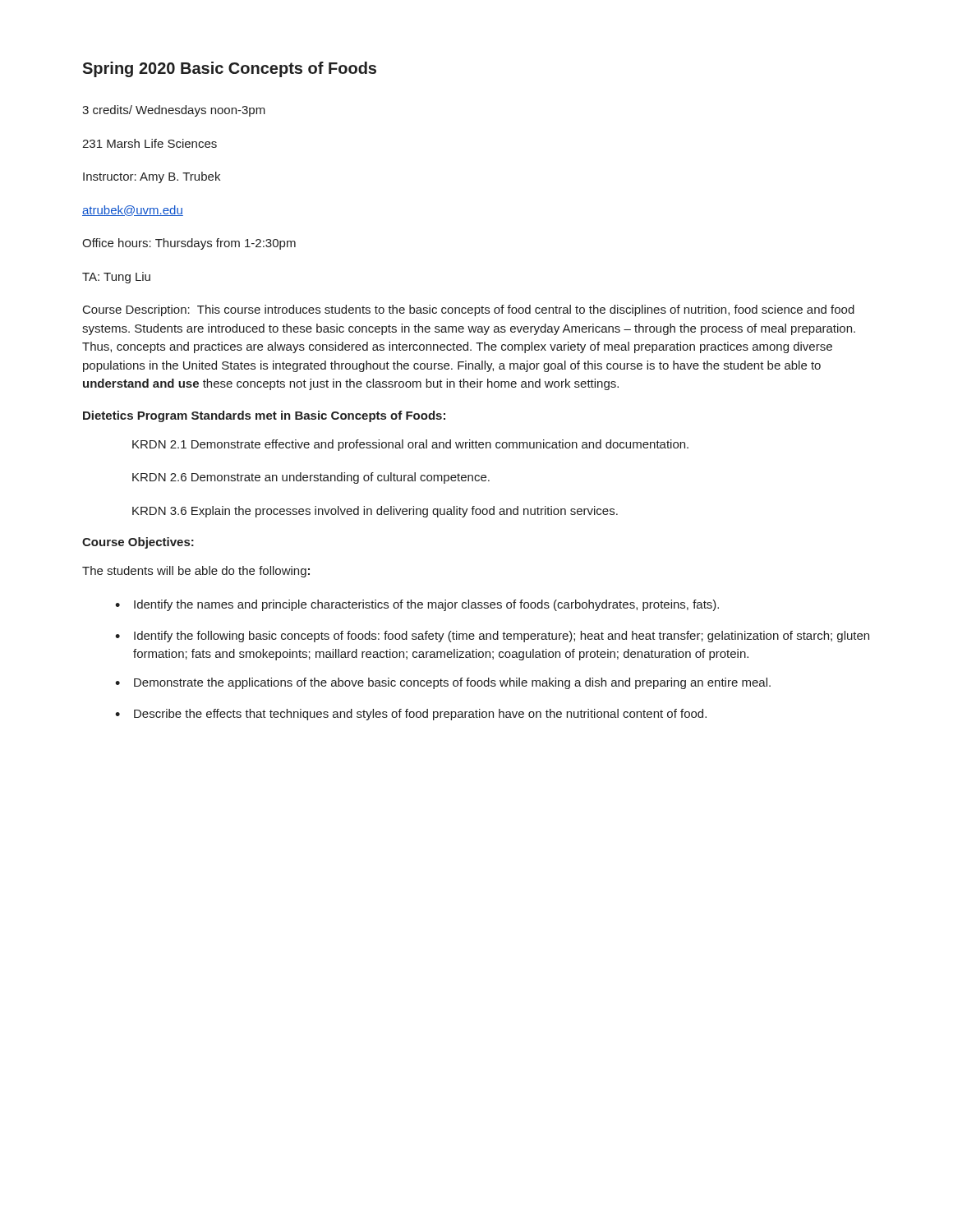
Task: Find the block starting "3 credits/ Wednesdays noon-3pm"
Action: pyautogui.click(x=174, y=110)
